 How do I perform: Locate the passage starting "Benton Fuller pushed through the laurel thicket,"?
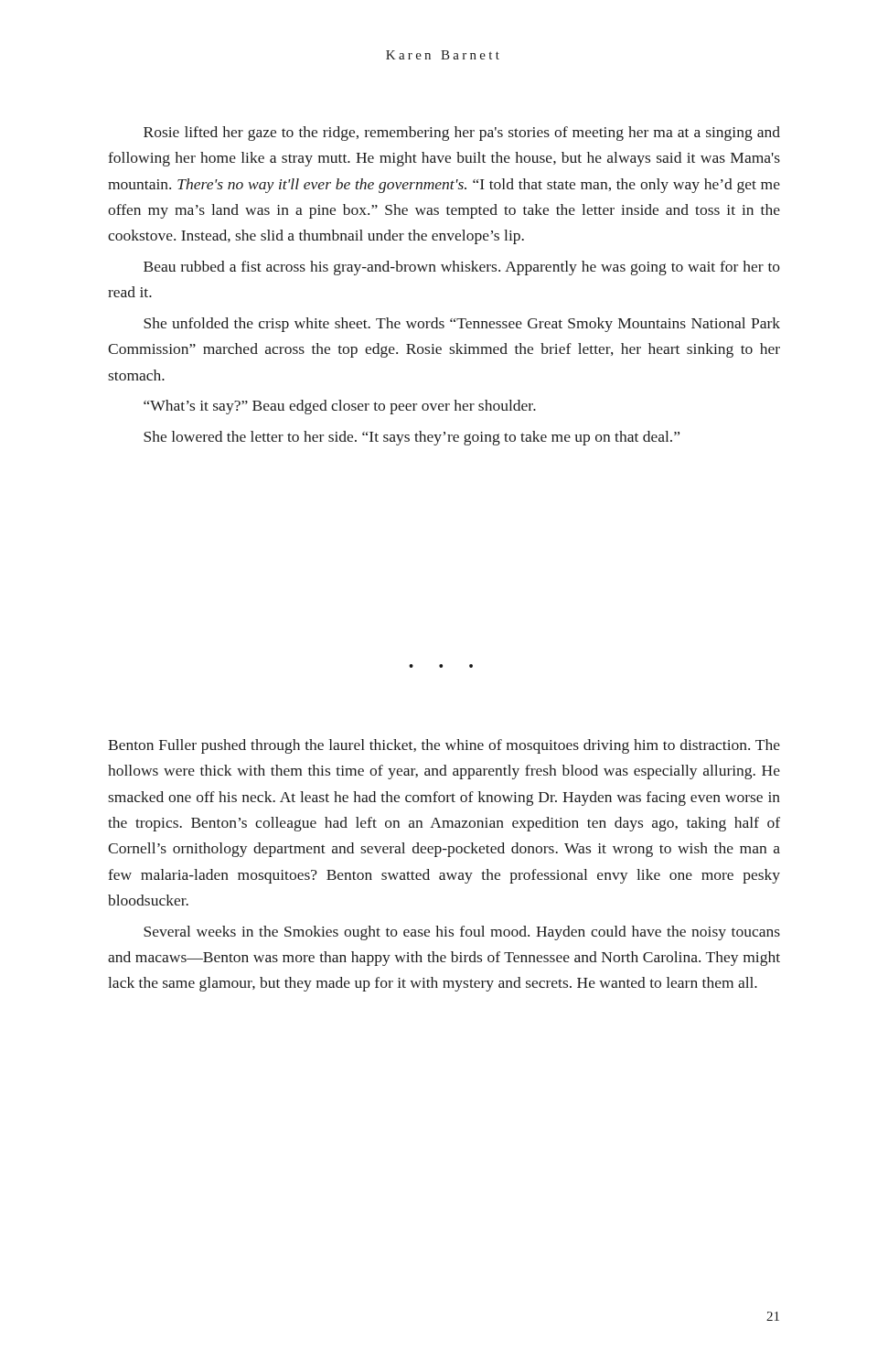[444, 864]
